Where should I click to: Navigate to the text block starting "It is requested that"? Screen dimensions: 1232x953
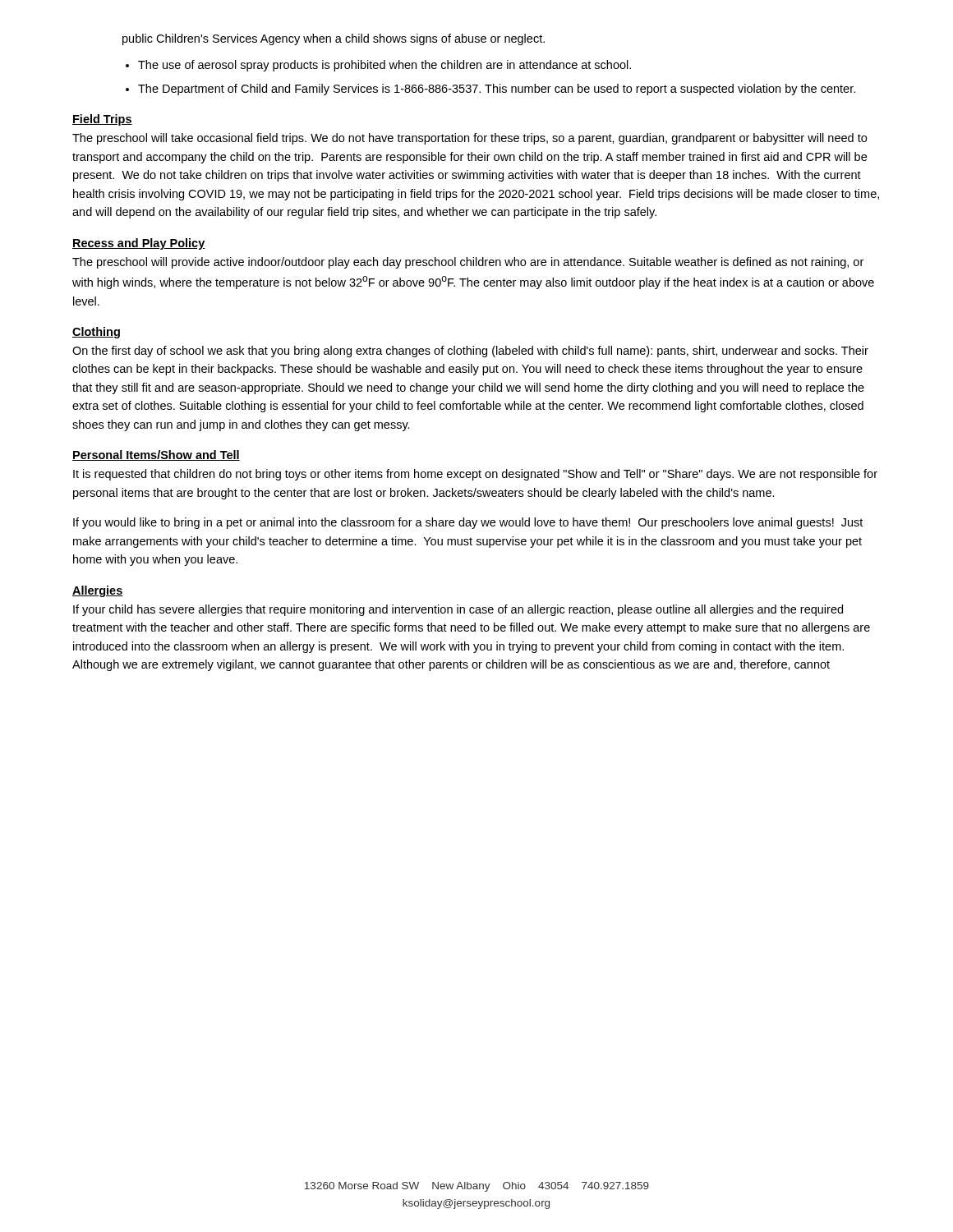[x=475, y=483]
